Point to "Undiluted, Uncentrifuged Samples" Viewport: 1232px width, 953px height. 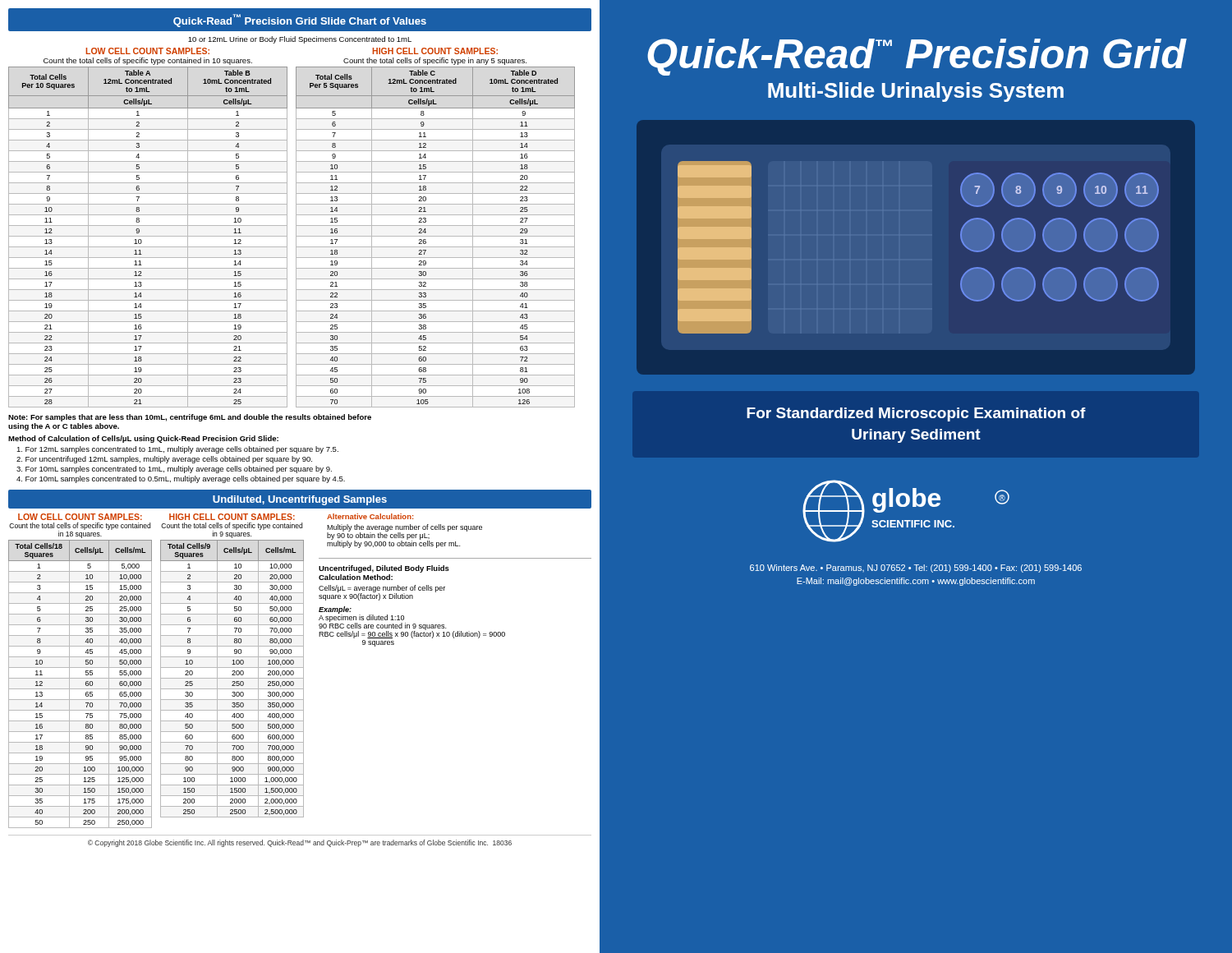[300, 499]
